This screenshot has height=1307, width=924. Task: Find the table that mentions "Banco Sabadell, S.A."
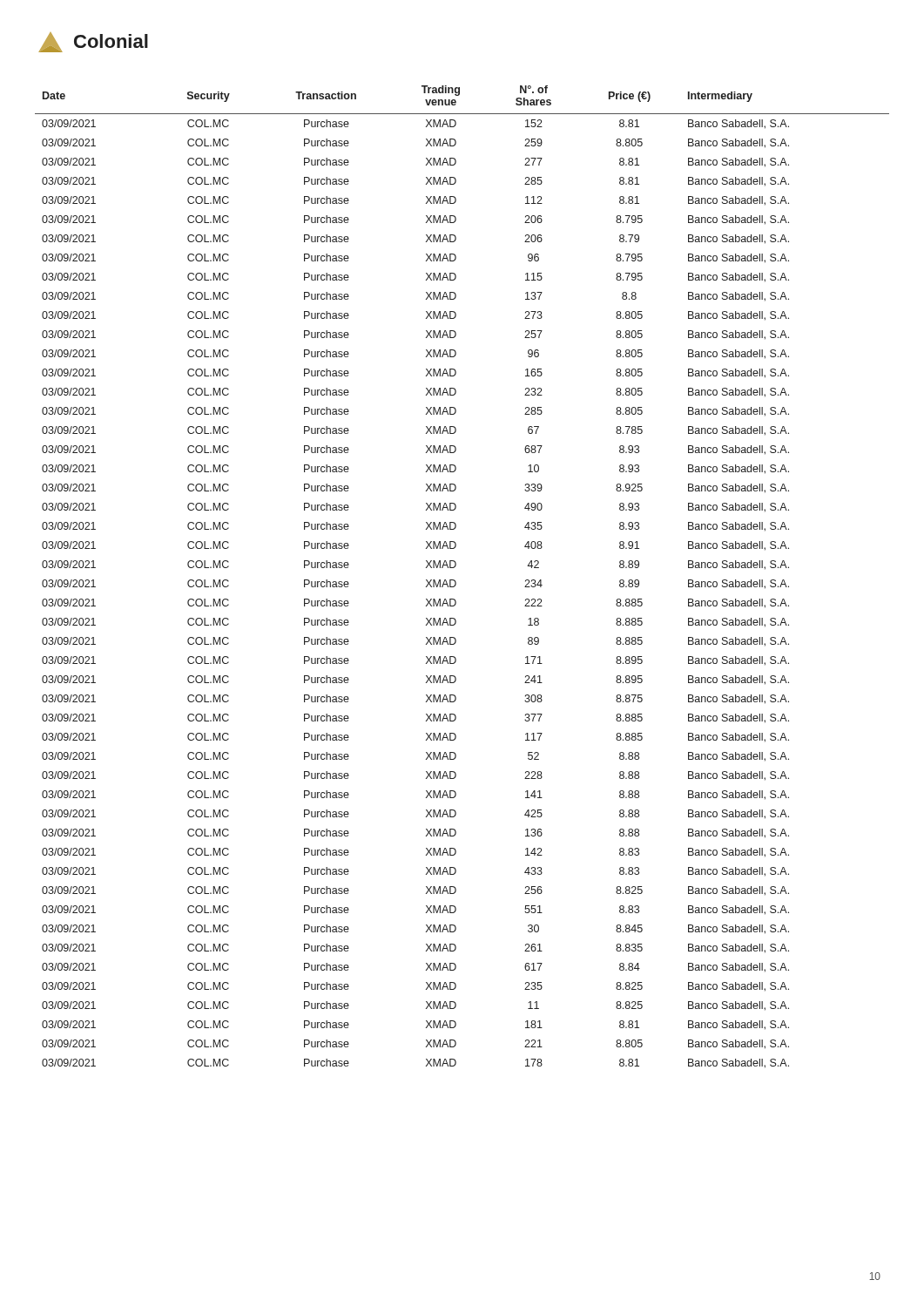462,576
